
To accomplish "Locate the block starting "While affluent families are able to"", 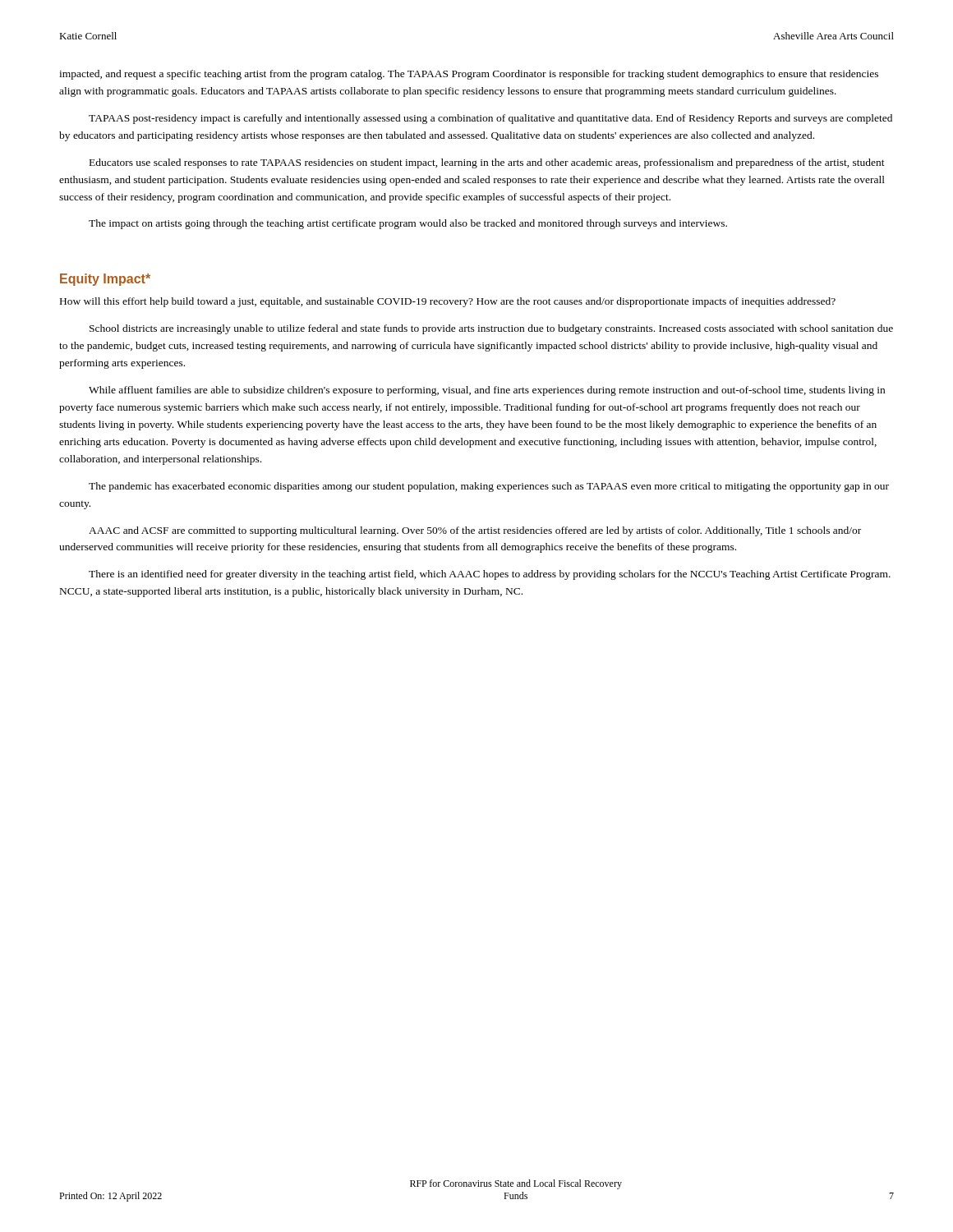I will click(x=476, y=425).
